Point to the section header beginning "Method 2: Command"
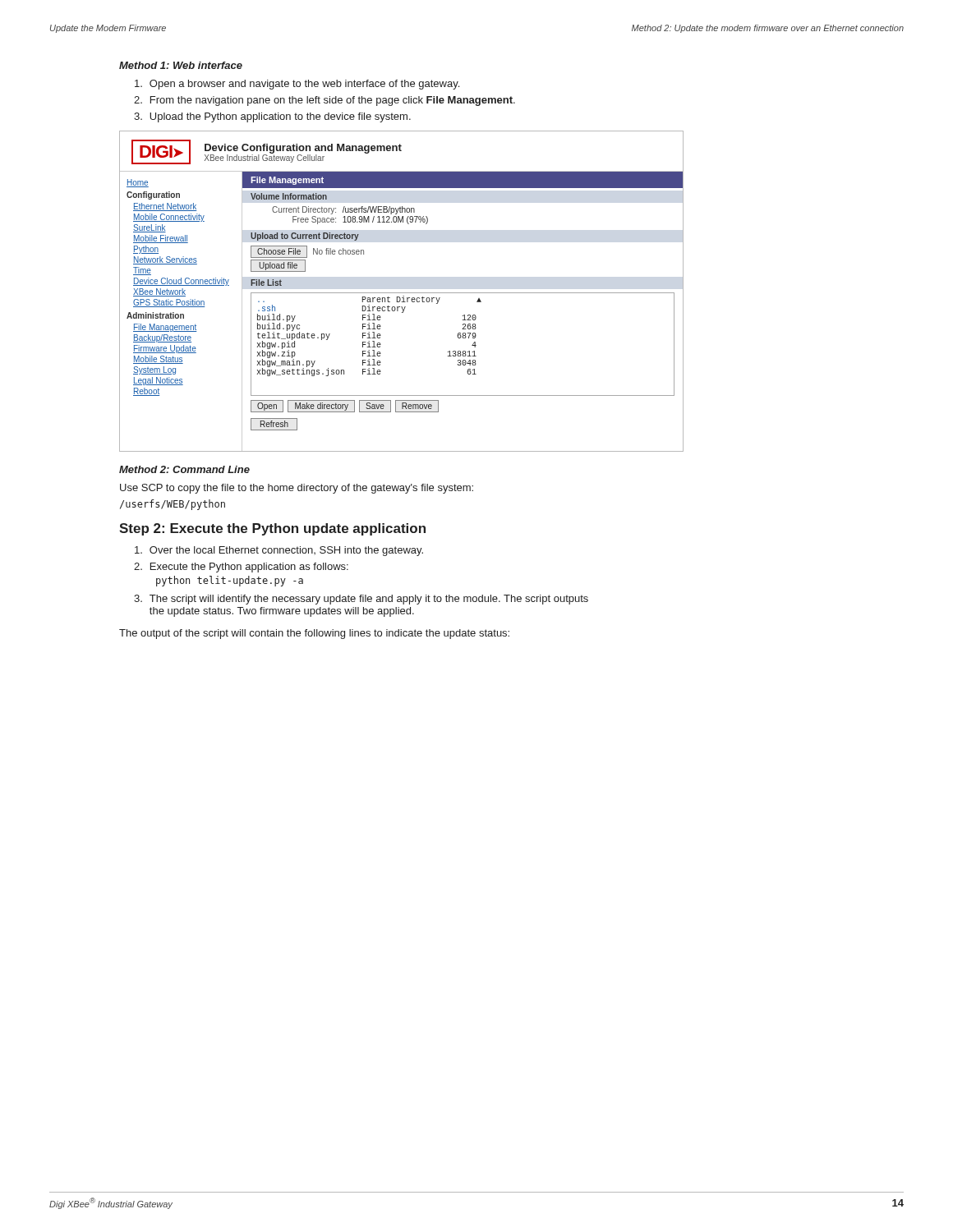The height and width of the screenshot is (1232, 953). click(184, 469)
